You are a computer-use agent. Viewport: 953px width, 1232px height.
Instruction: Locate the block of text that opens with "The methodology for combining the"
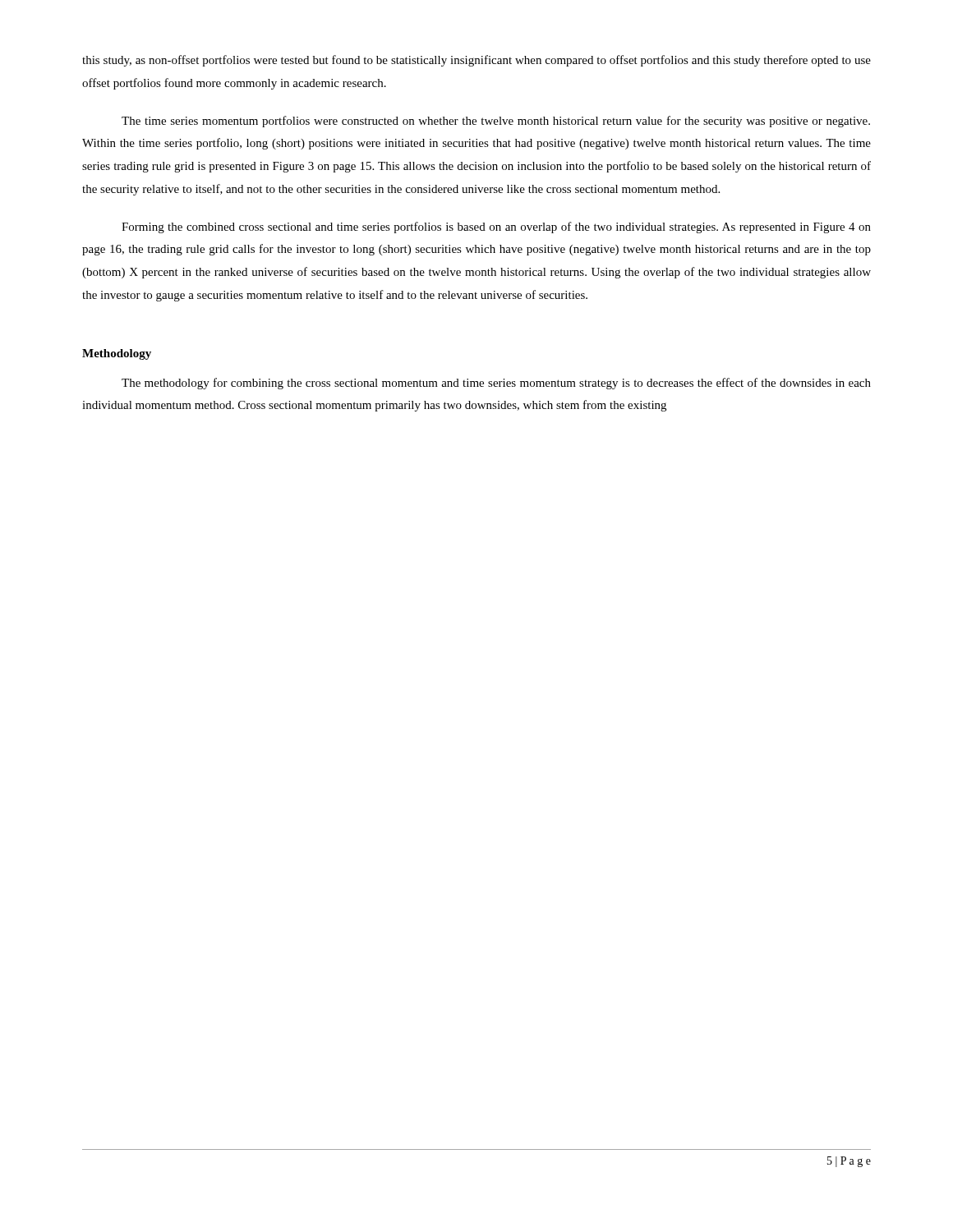[476, 394]
